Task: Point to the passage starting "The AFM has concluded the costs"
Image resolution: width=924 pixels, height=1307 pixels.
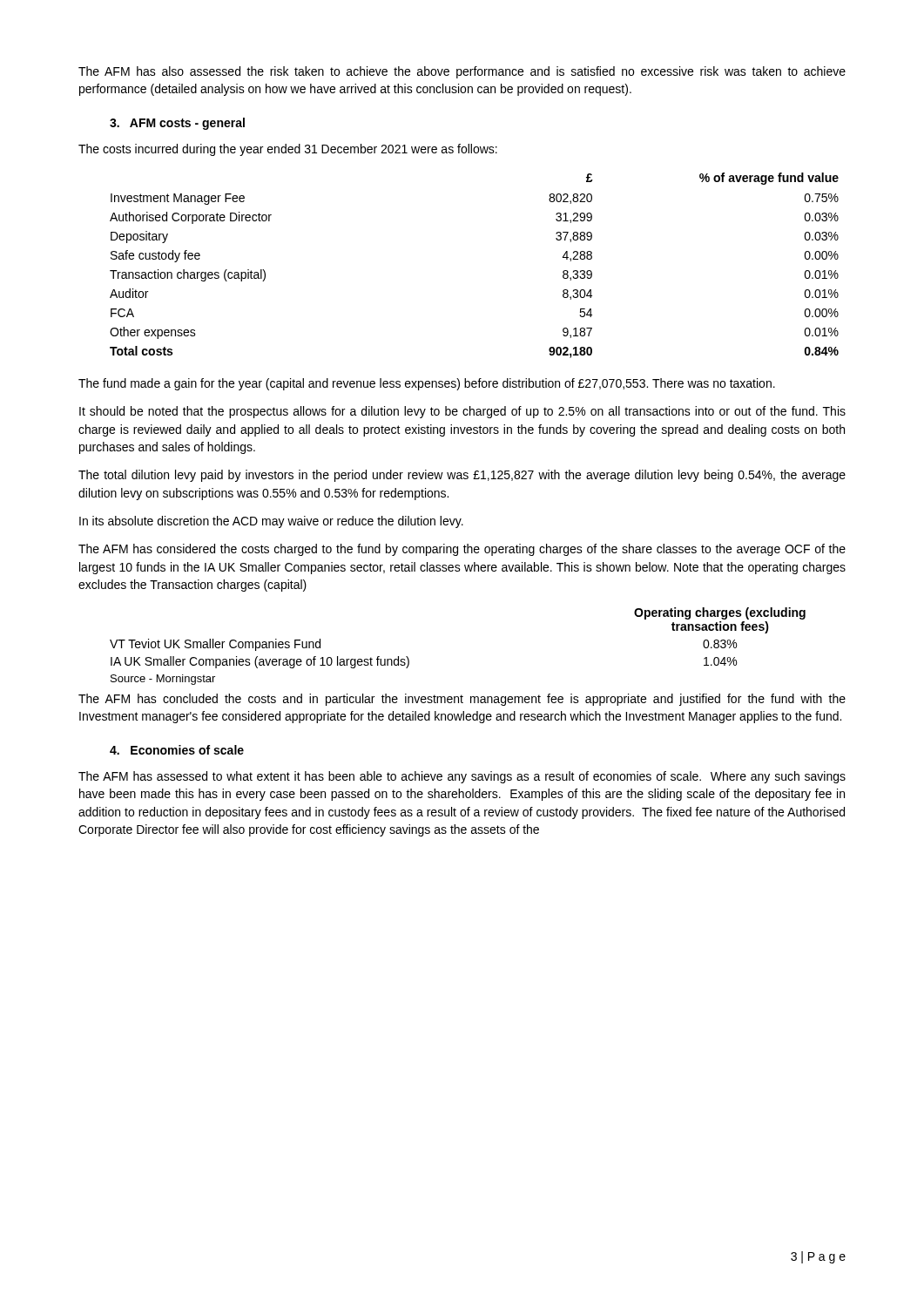Action: click(462, 708)
